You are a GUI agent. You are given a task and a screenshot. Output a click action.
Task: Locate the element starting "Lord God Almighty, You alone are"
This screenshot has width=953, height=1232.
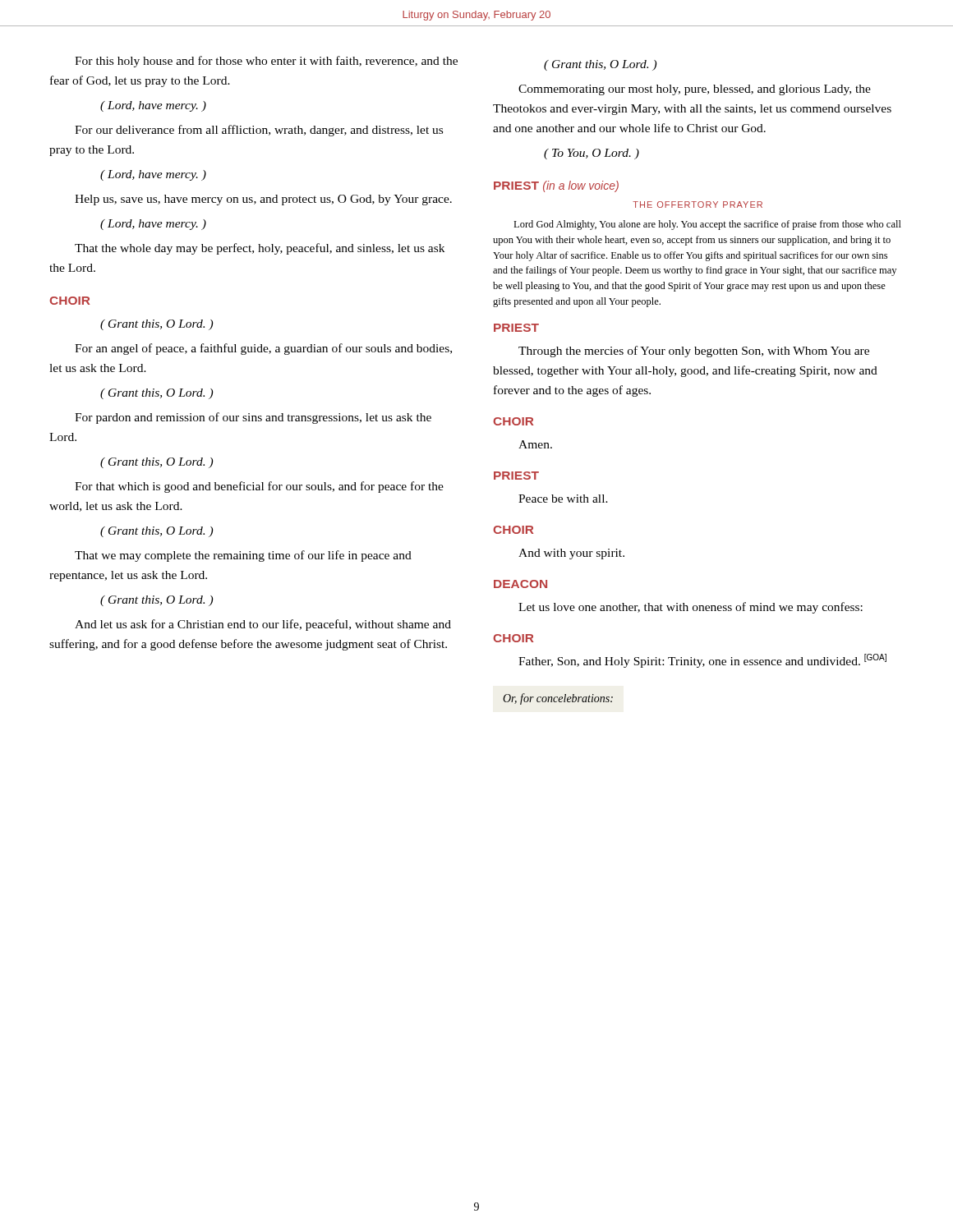[697, 263]
